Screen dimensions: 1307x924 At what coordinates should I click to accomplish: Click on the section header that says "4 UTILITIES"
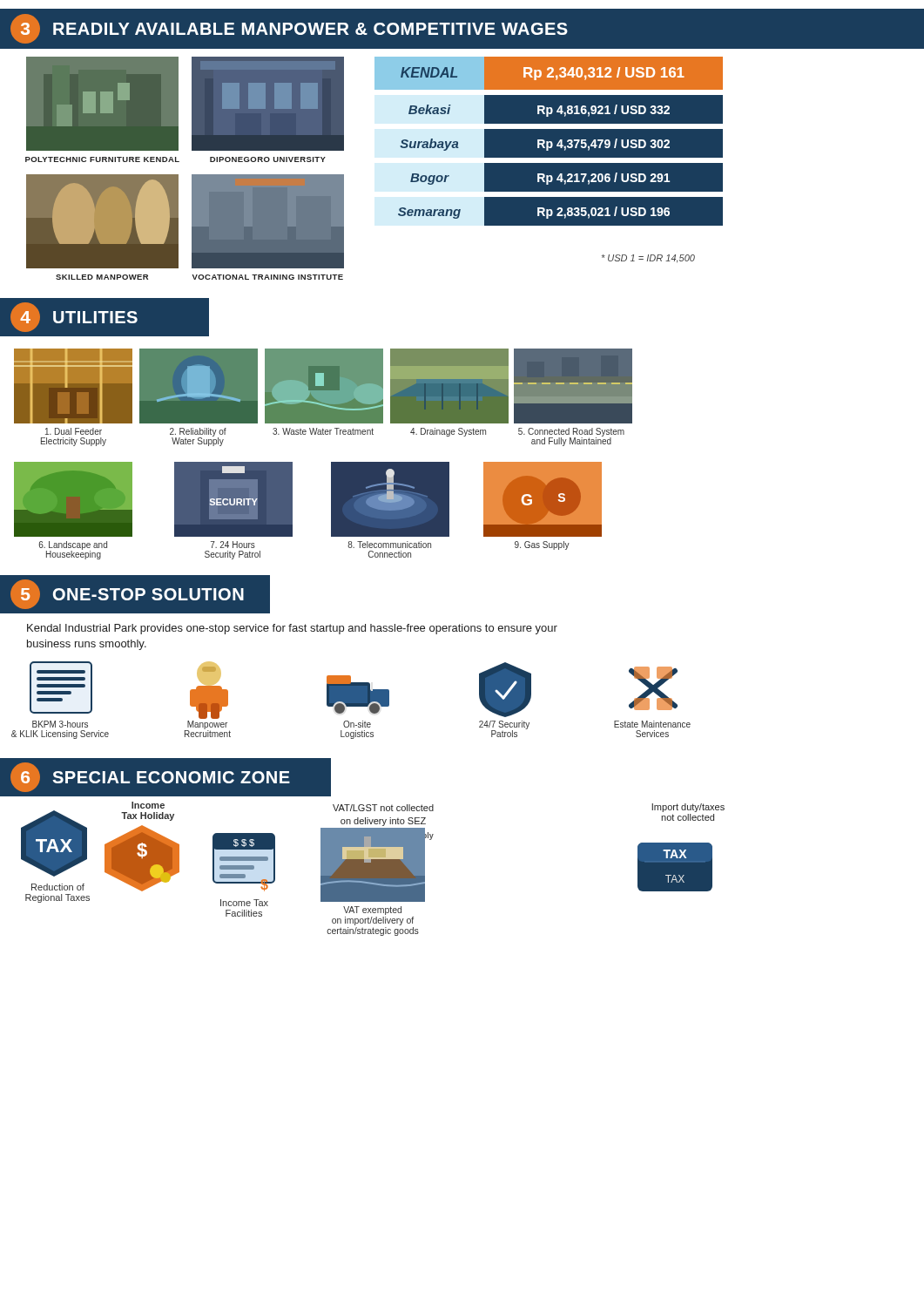(74, 317)
